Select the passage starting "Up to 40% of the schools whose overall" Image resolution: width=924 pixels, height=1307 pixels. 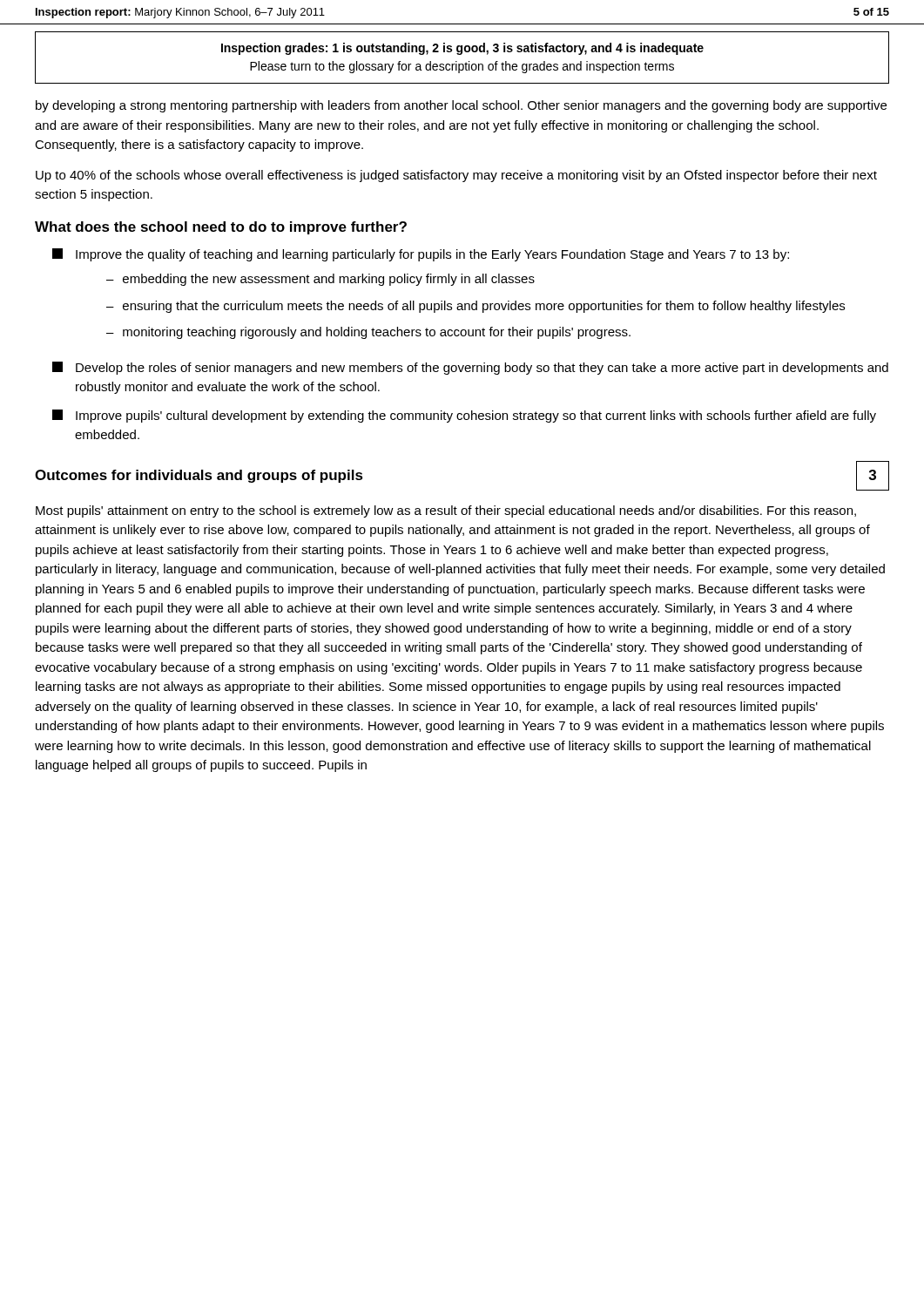tap(456, 184)
